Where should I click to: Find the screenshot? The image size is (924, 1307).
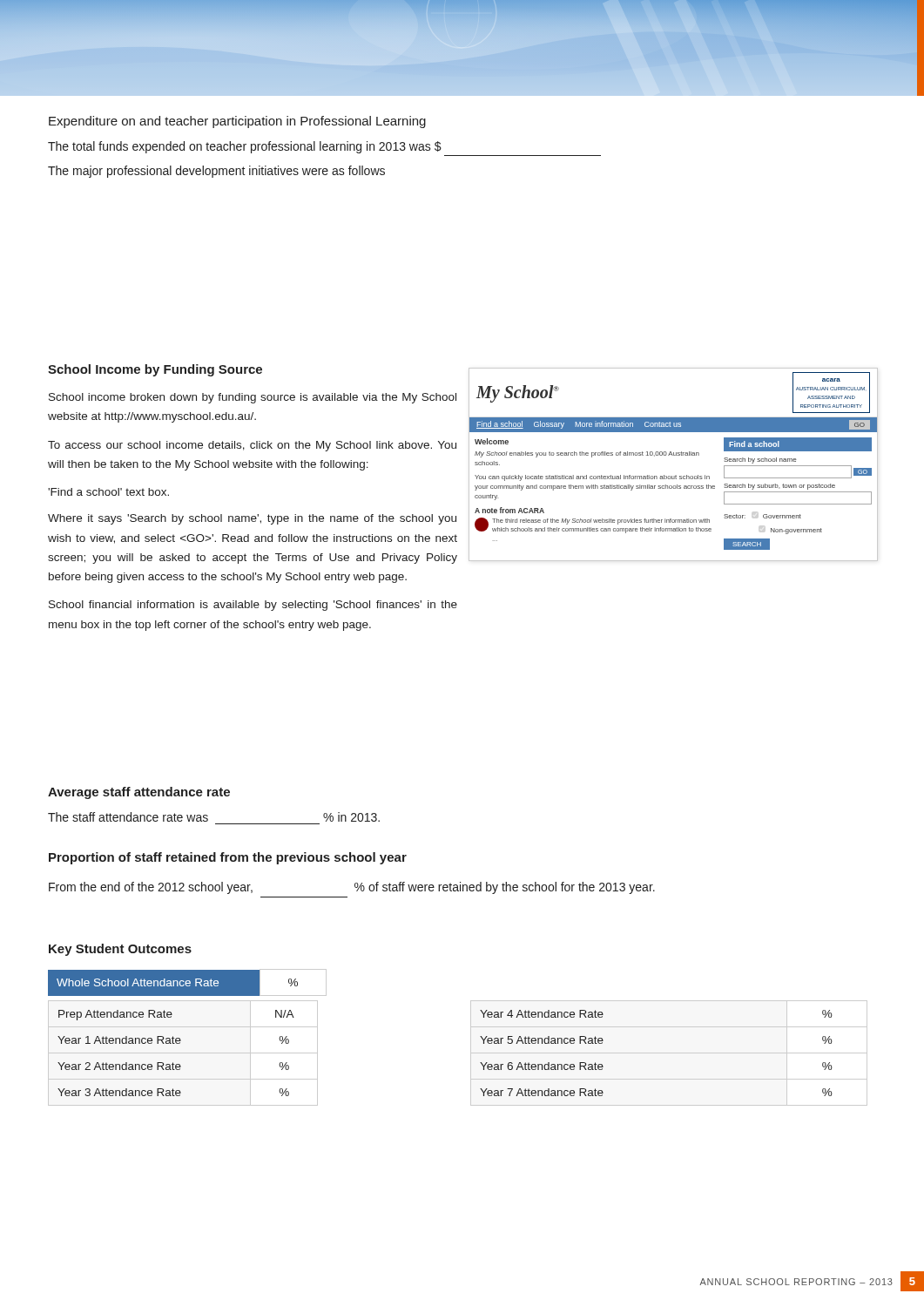click(673, 464)
